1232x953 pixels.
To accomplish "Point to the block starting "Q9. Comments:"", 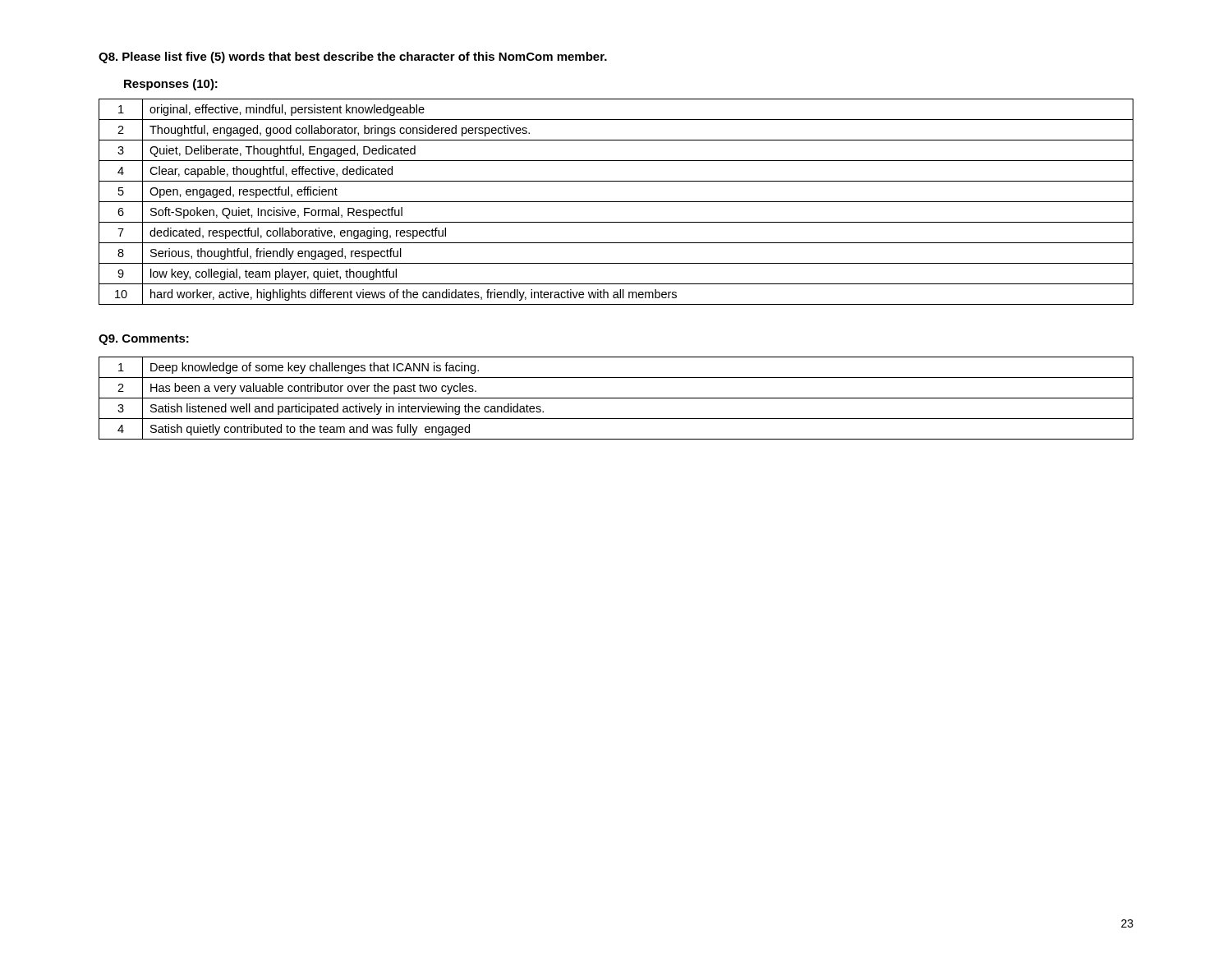I will pos(144,338).
